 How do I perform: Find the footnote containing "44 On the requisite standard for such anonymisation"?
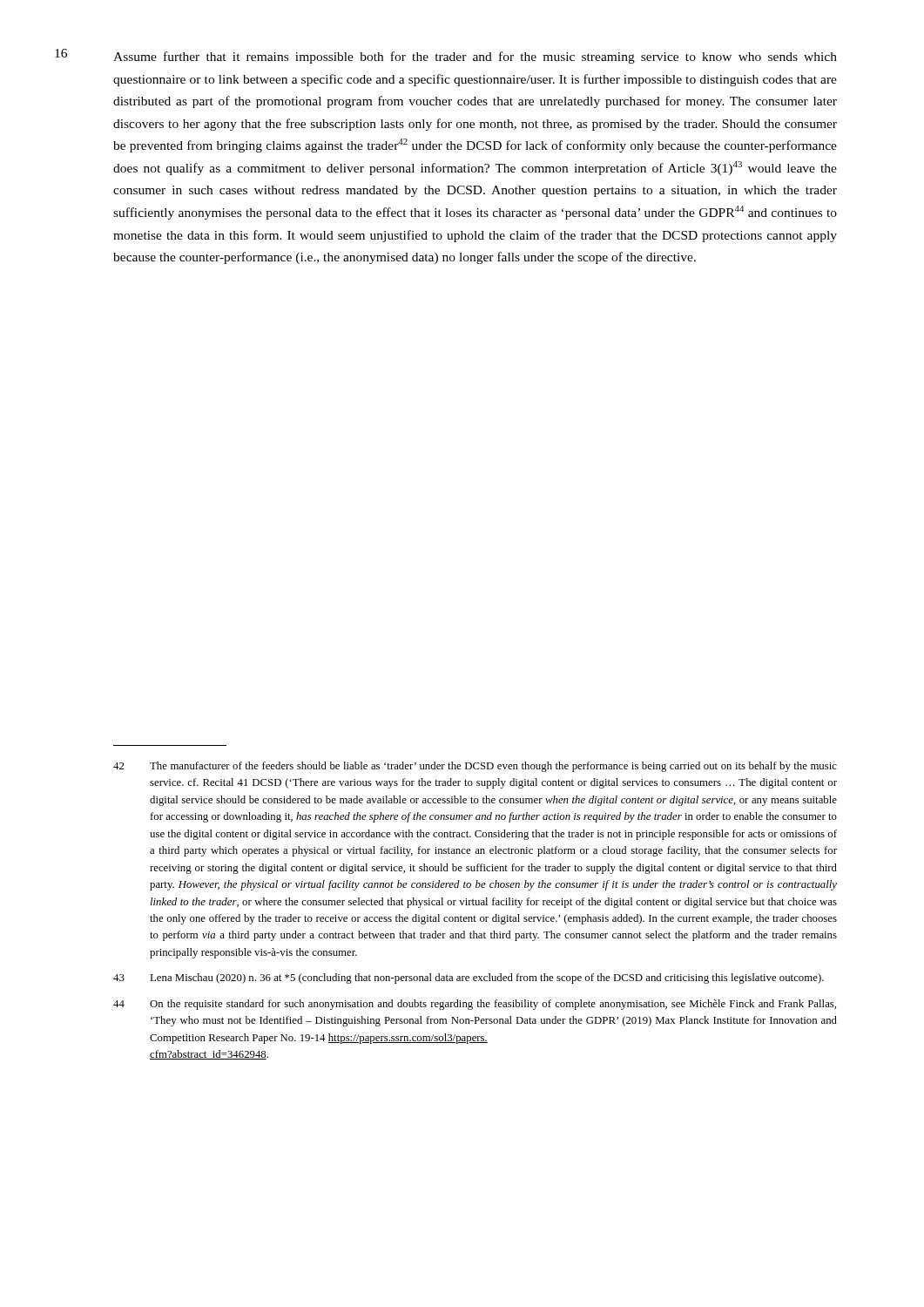click(x=475, y=1030)
